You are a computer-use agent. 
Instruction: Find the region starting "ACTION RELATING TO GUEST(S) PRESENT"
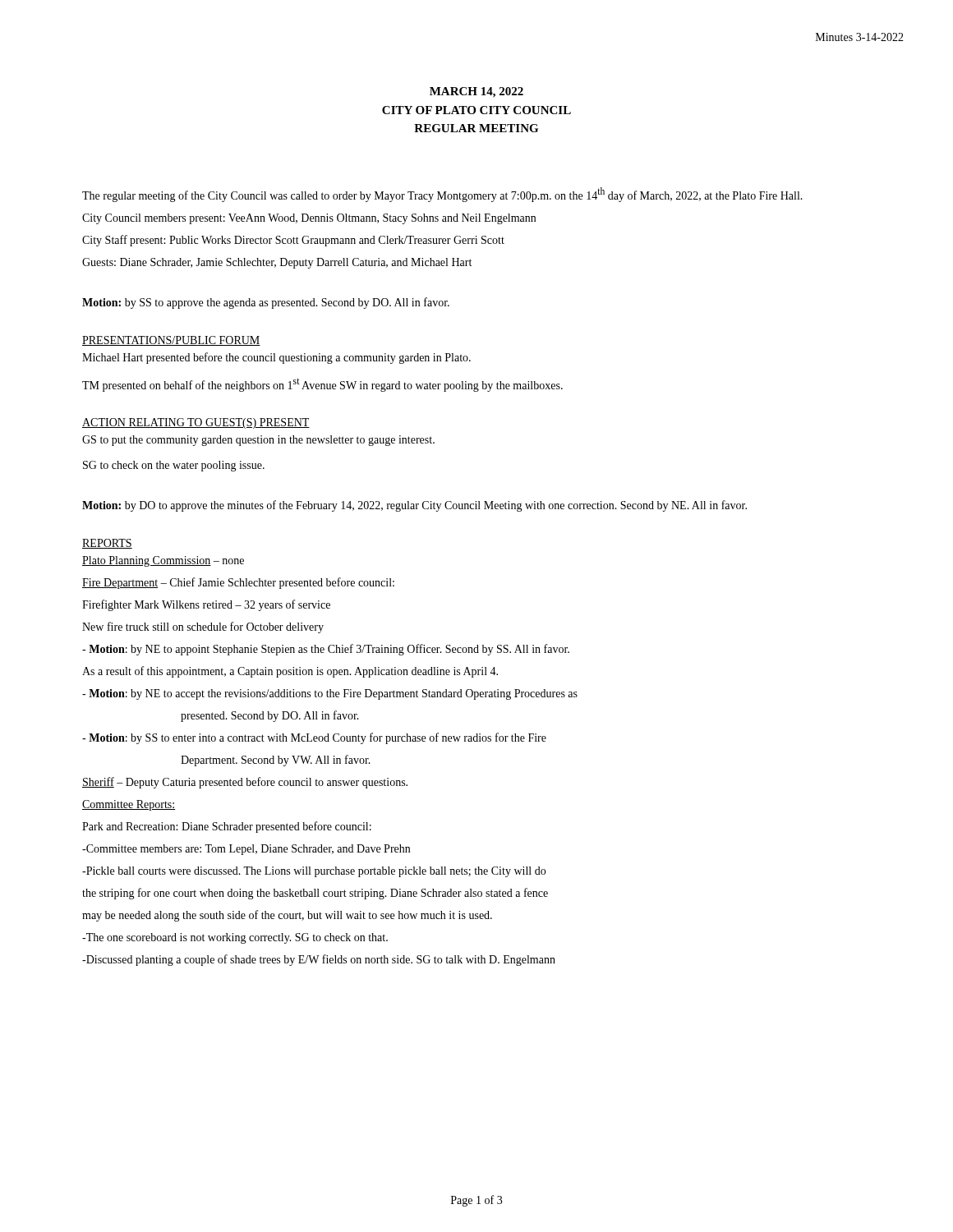pyautogui.click(x=196, y=423)
